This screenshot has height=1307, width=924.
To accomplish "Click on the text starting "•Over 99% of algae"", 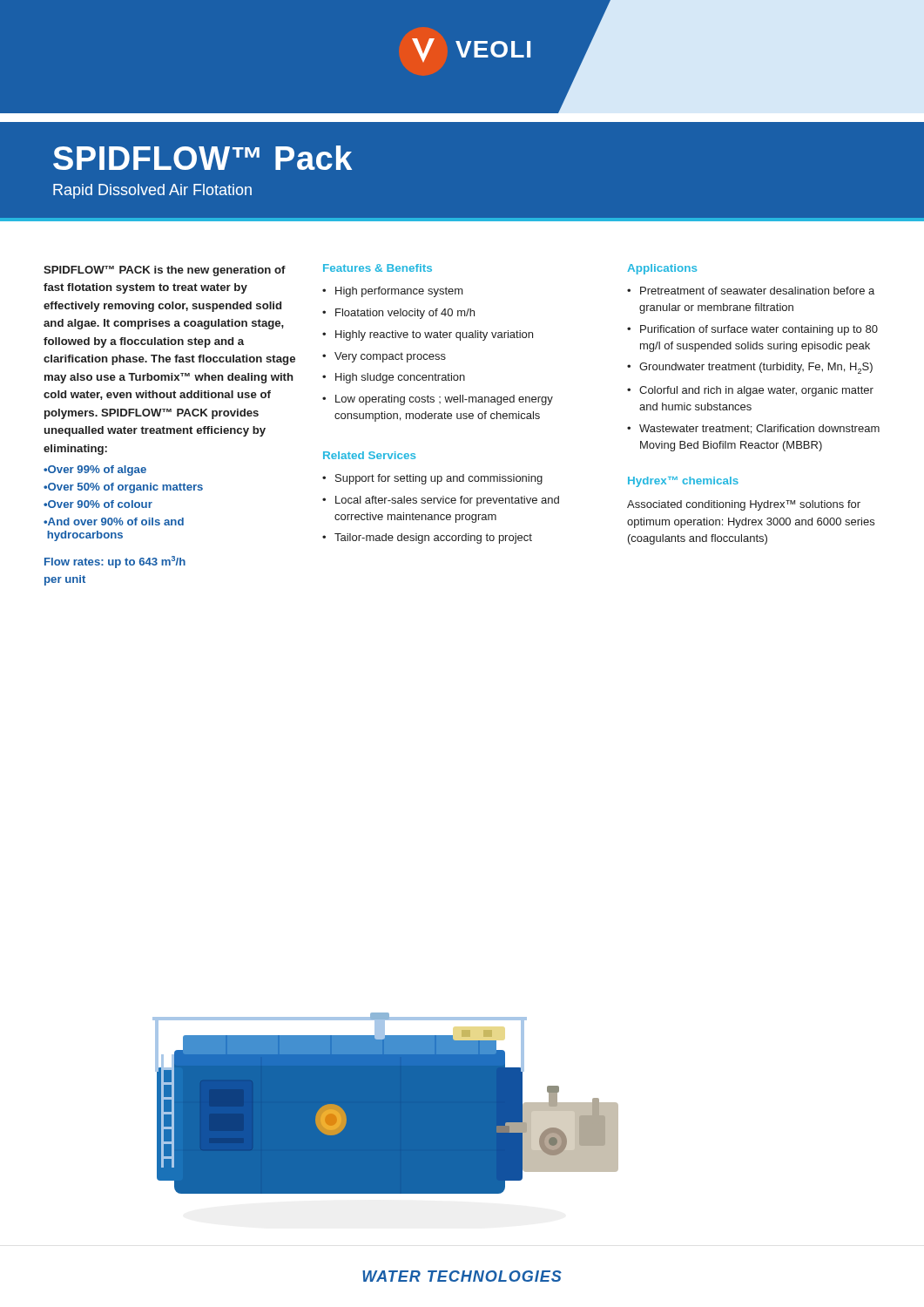I will point(95,469).
